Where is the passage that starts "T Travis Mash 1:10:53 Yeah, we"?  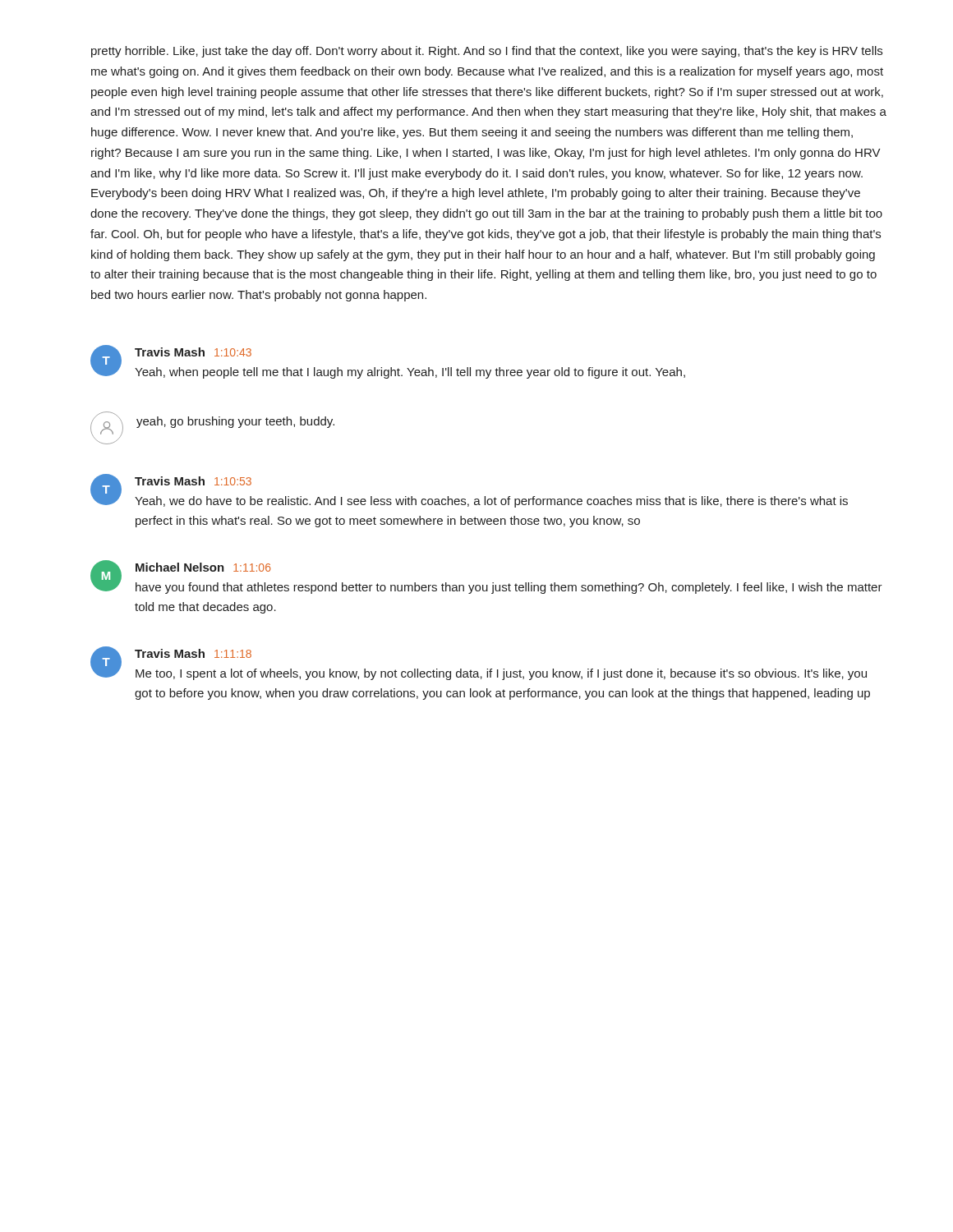(x=489, y=502)
